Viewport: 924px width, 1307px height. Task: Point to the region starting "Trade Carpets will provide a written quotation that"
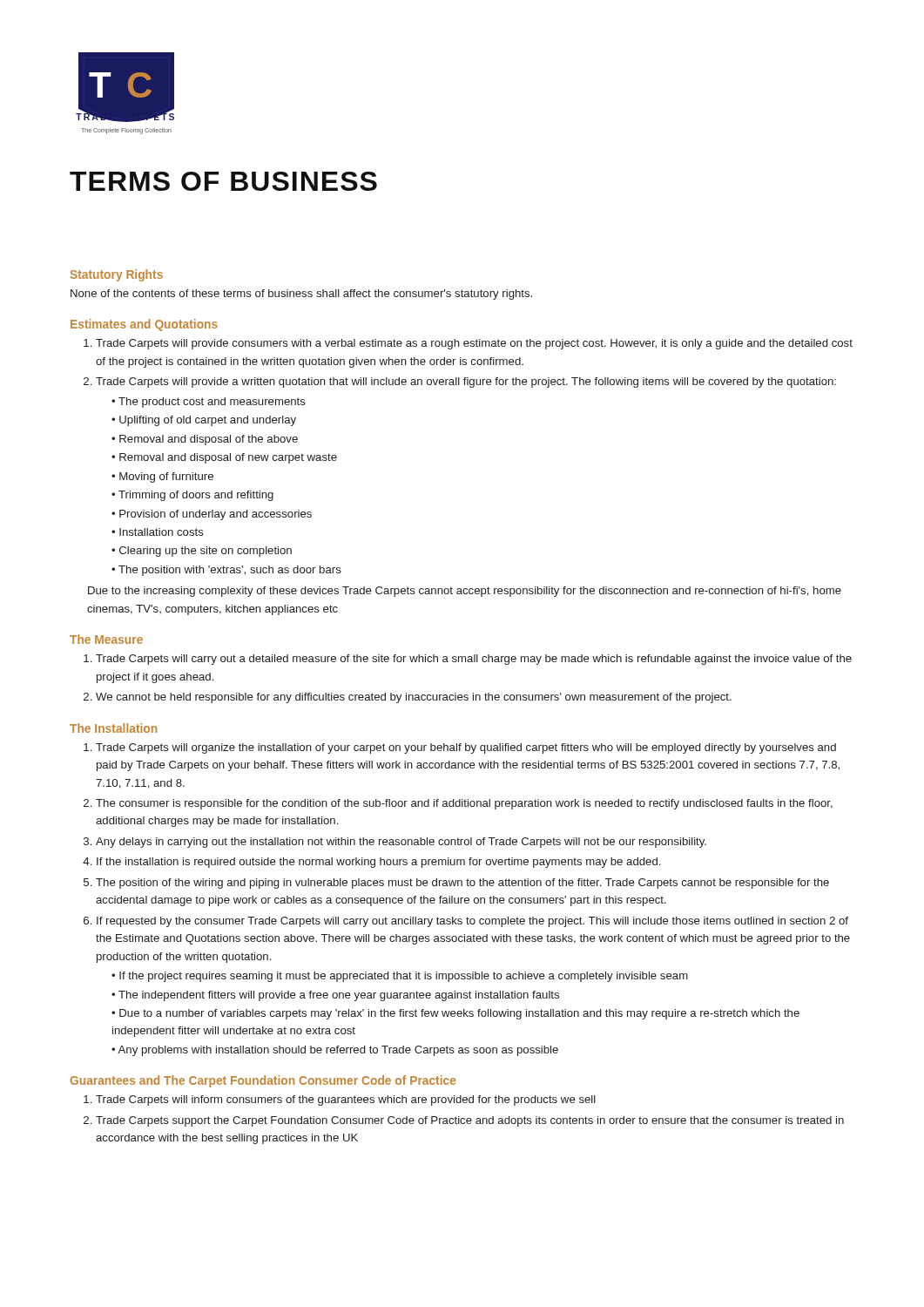pyautogui.click(x=466, y=383)
